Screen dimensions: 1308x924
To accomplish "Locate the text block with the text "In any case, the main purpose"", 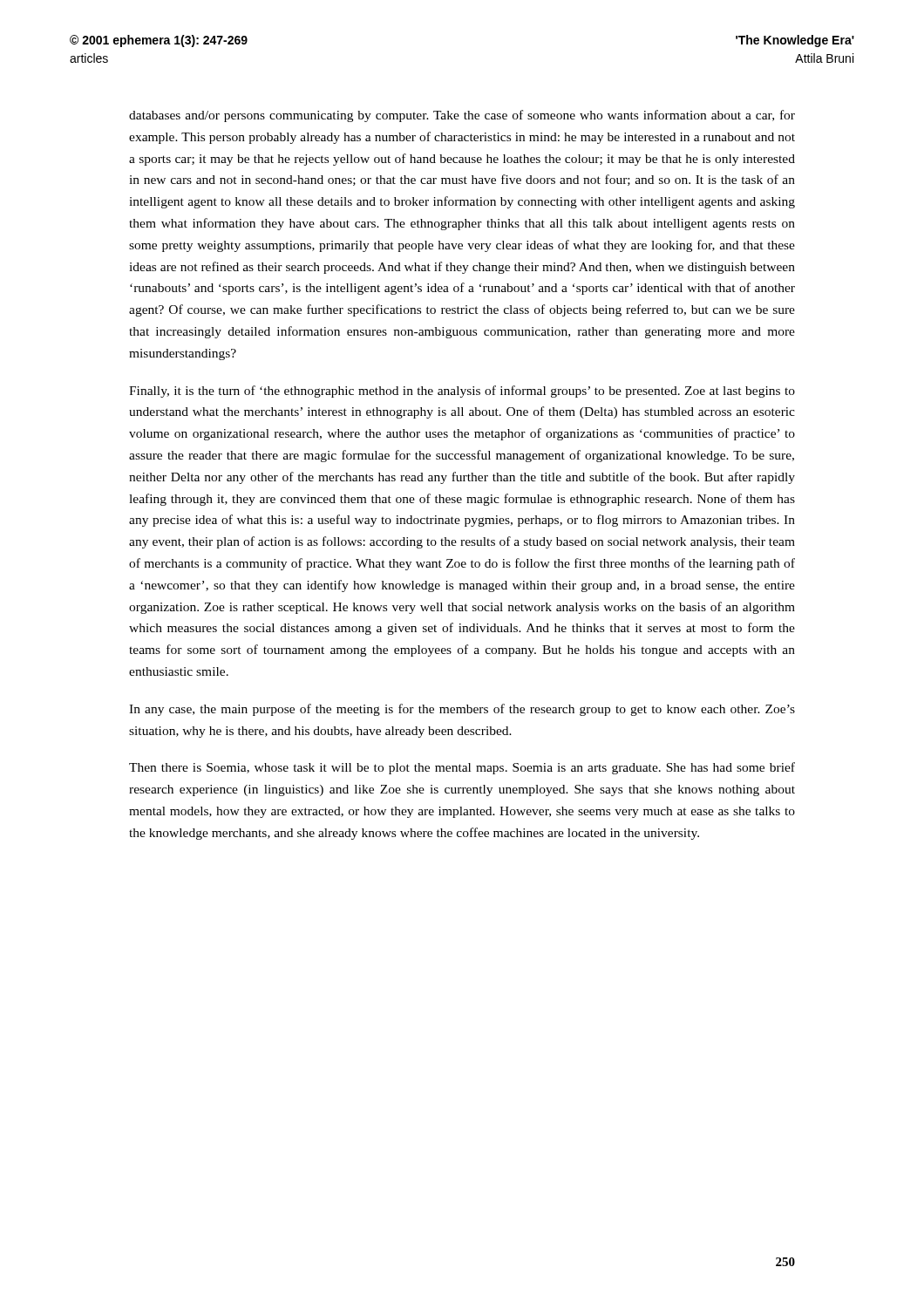I will 462,719.
